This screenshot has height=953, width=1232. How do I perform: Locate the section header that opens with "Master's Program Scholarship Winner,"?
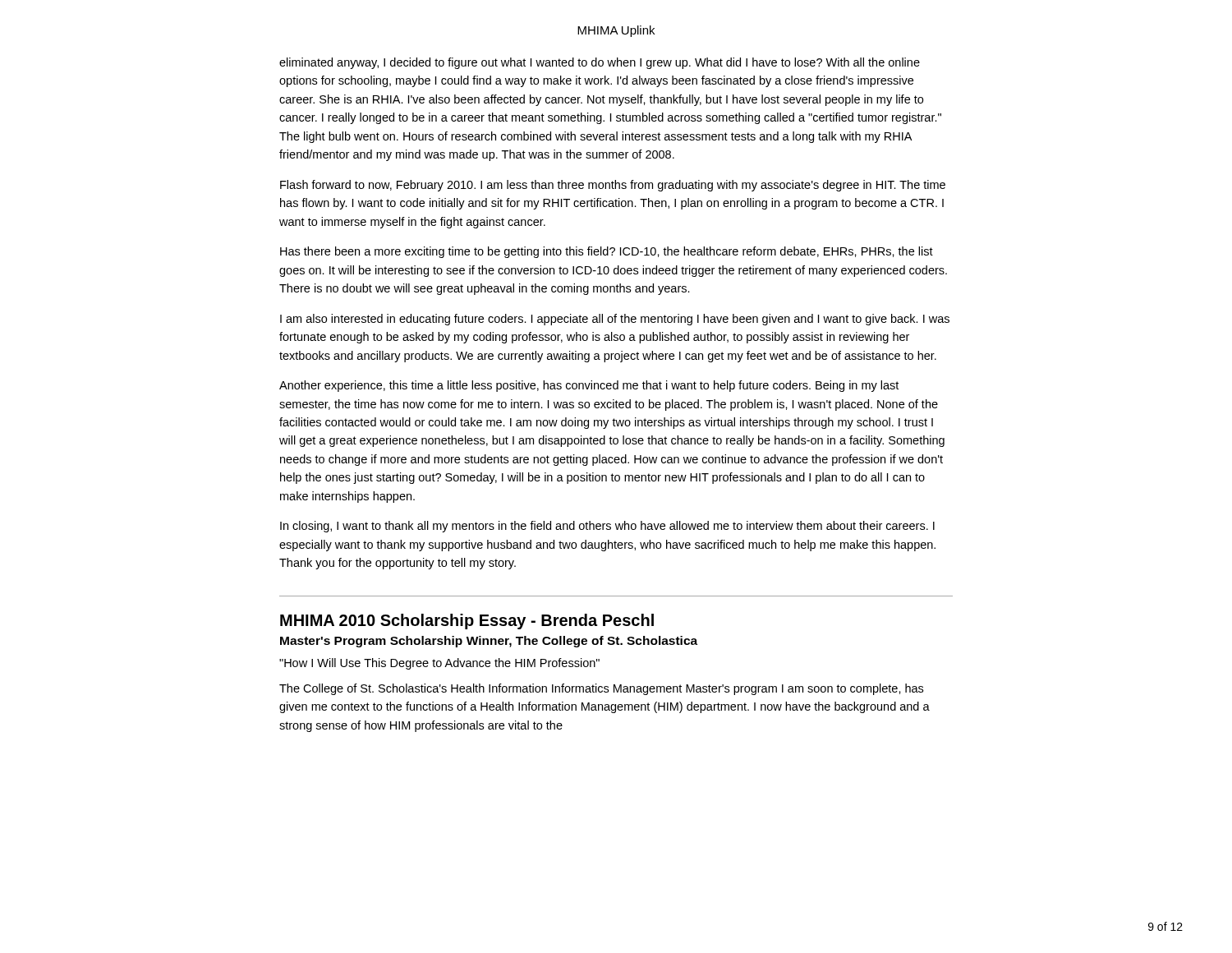pos(488,640)
